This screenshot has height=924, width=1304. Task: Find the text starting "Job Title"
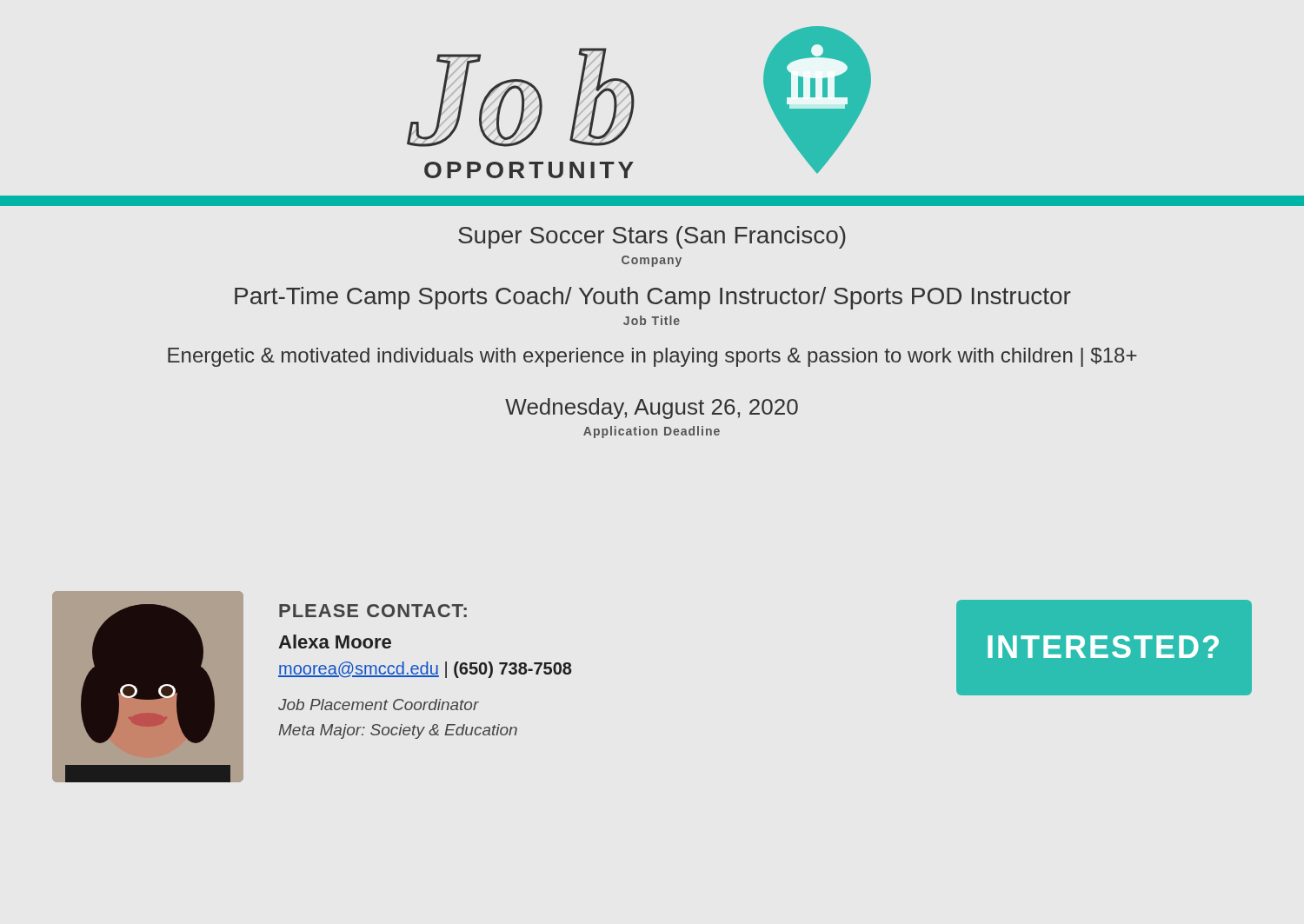[652, 321]
